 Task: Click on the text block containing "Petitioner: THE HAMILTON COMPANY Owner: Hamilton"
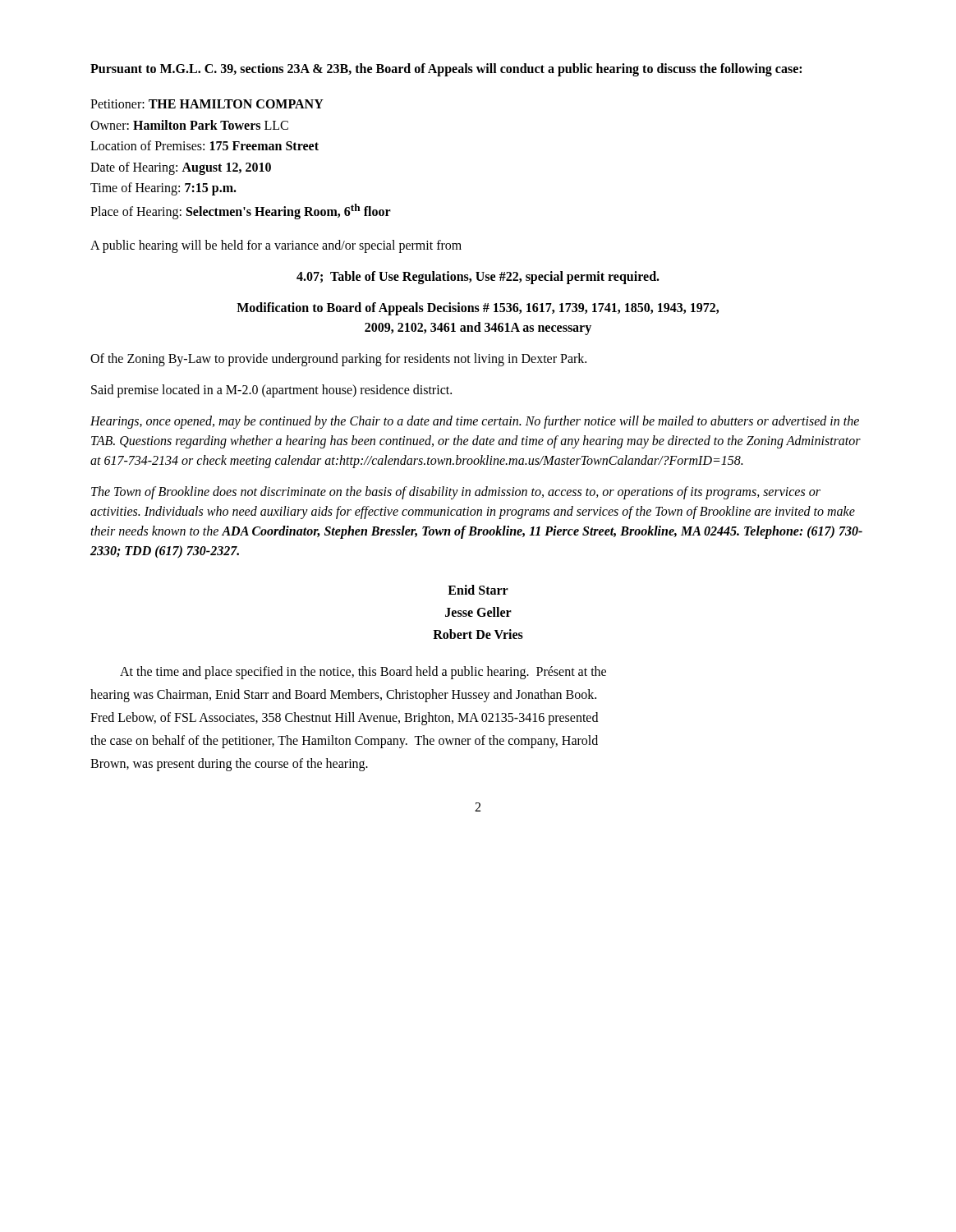click(x=240, y=158)
